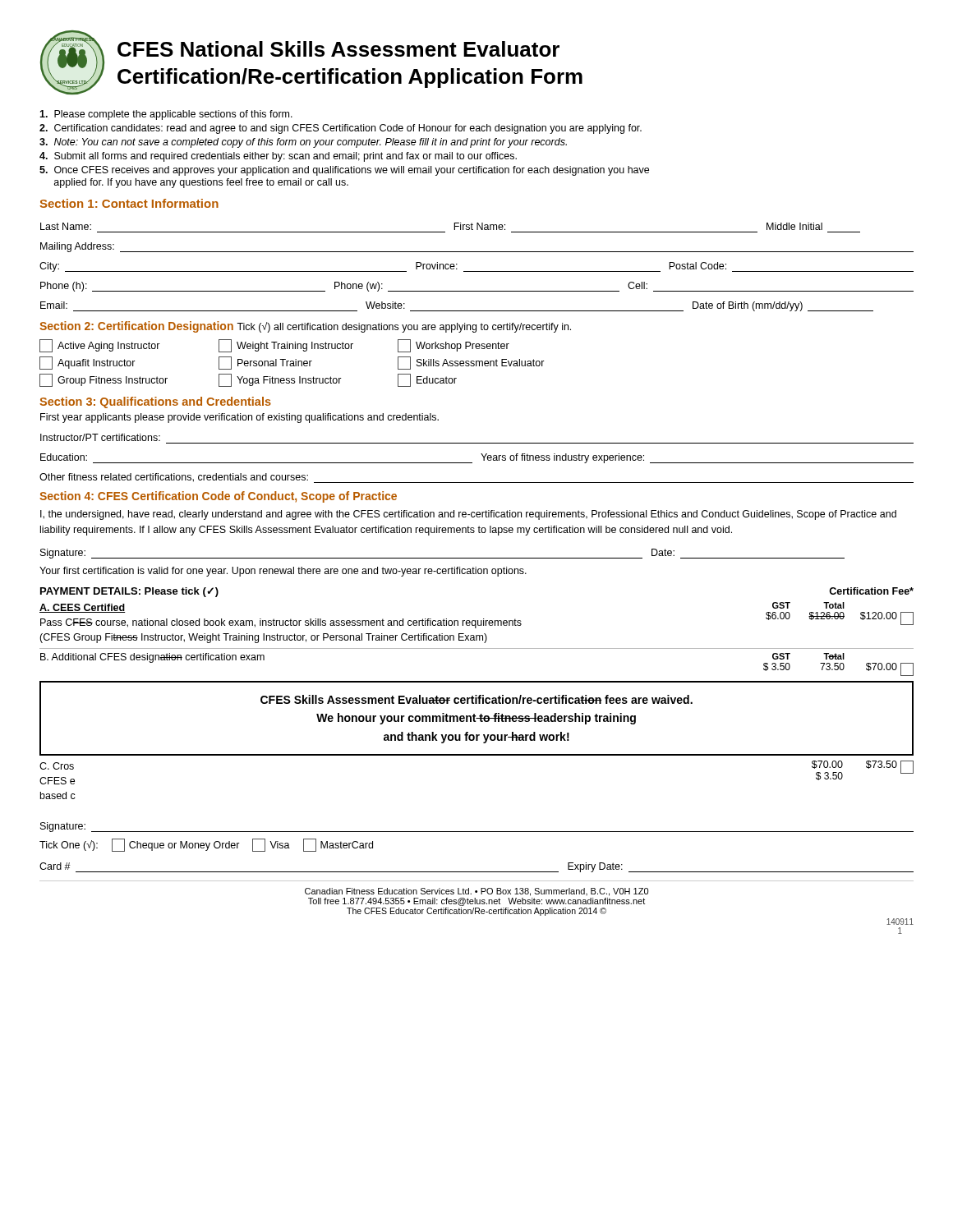Point to the text block starting "Section 3: Qualifications and Credentials"

155,402
